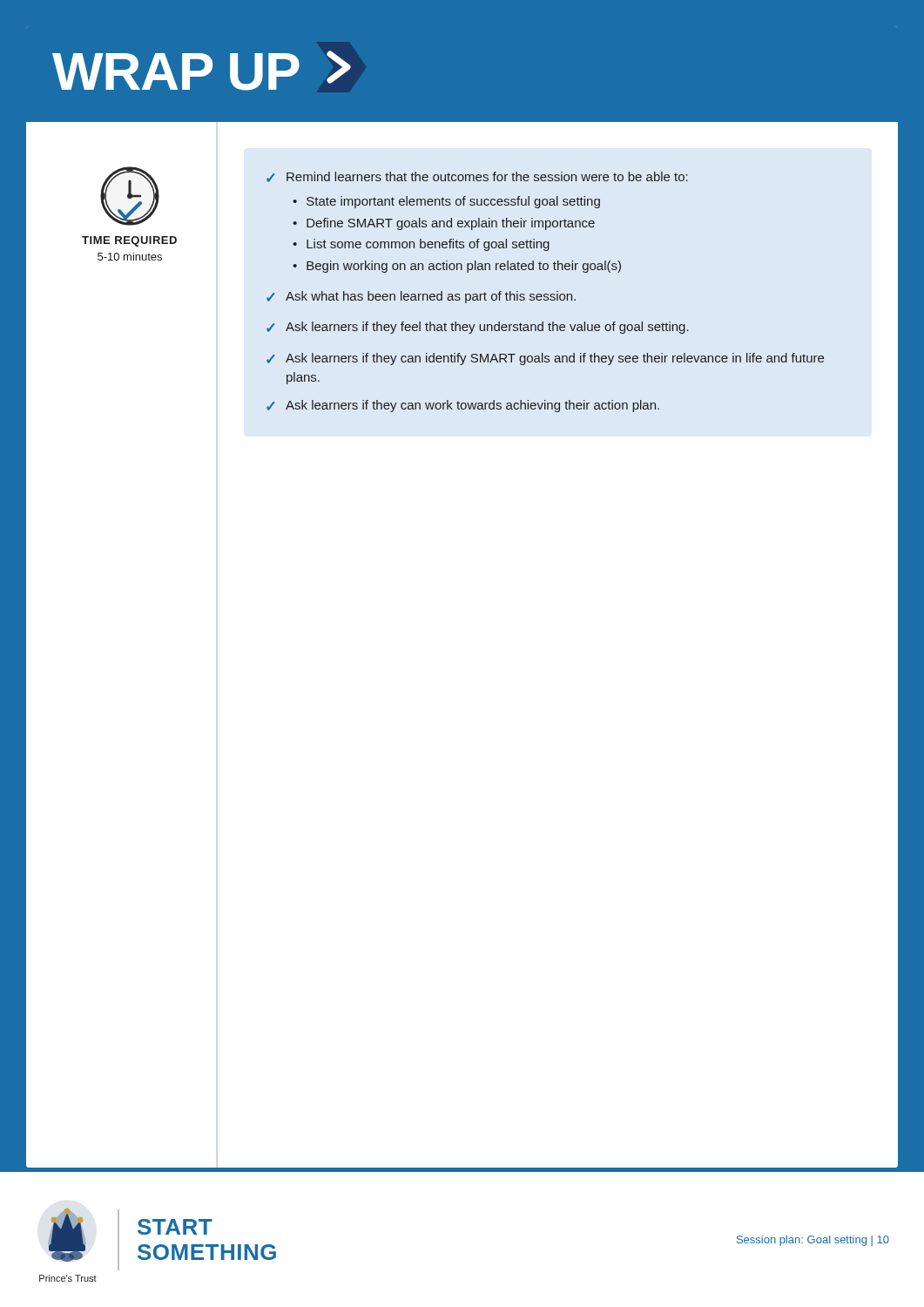This screenshot has width=924, height=1307.
Task: Find the illustration
Action: point(130,196)
